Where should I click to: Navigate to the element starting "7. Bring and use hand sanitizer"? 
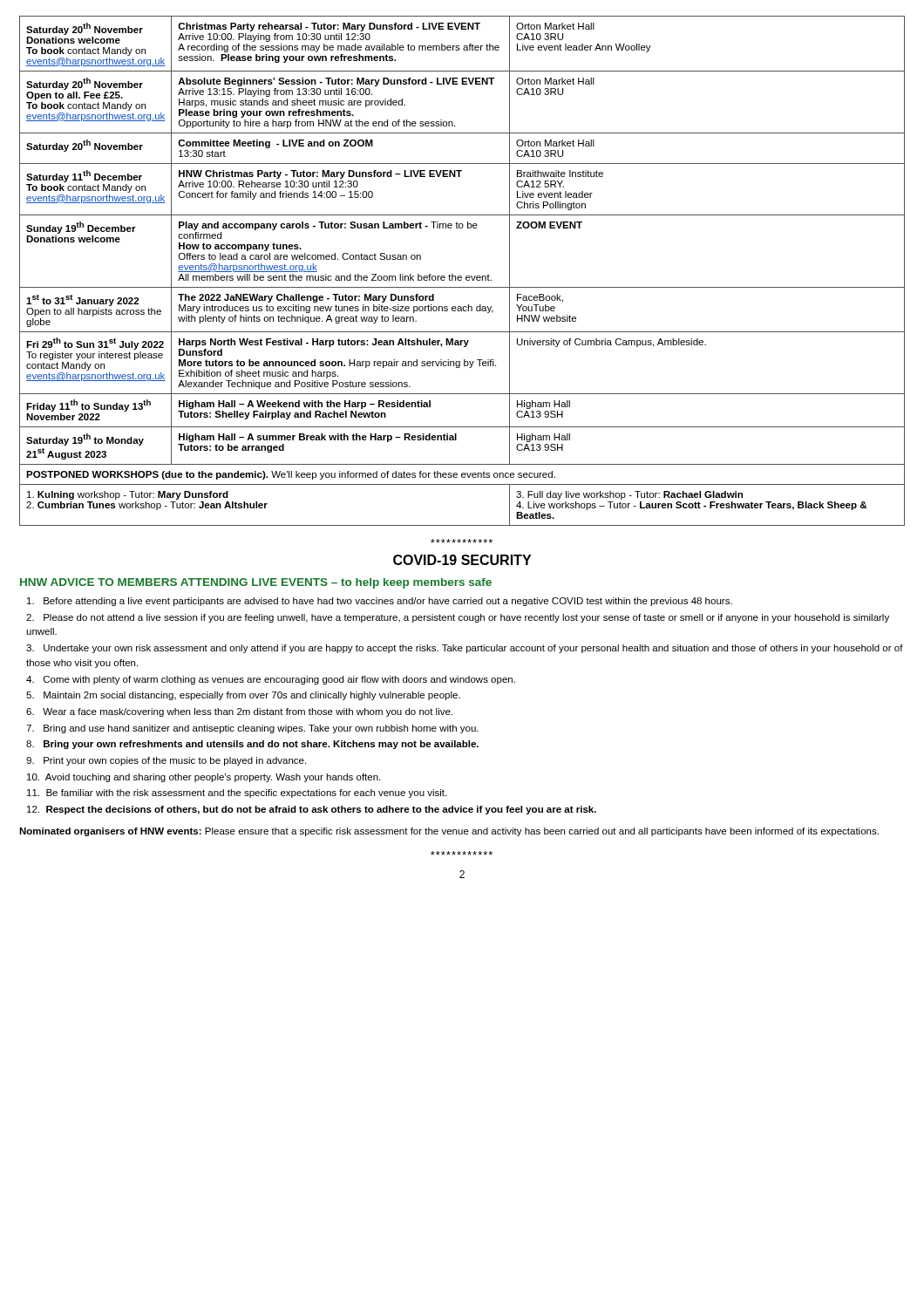click(253, 728)
